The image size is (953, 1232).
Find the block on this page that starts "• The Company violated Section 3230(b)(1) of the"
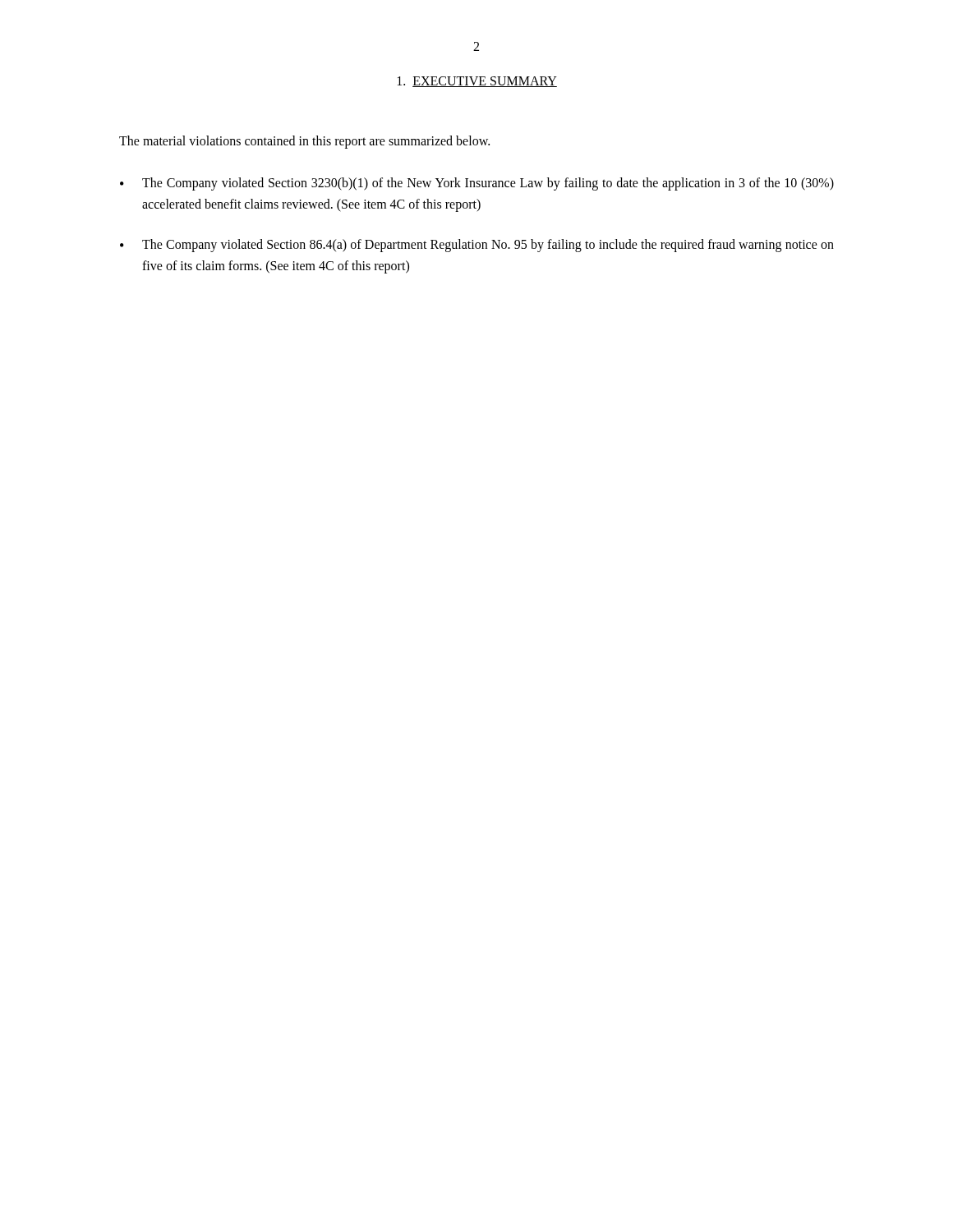[x=476, y=193]
